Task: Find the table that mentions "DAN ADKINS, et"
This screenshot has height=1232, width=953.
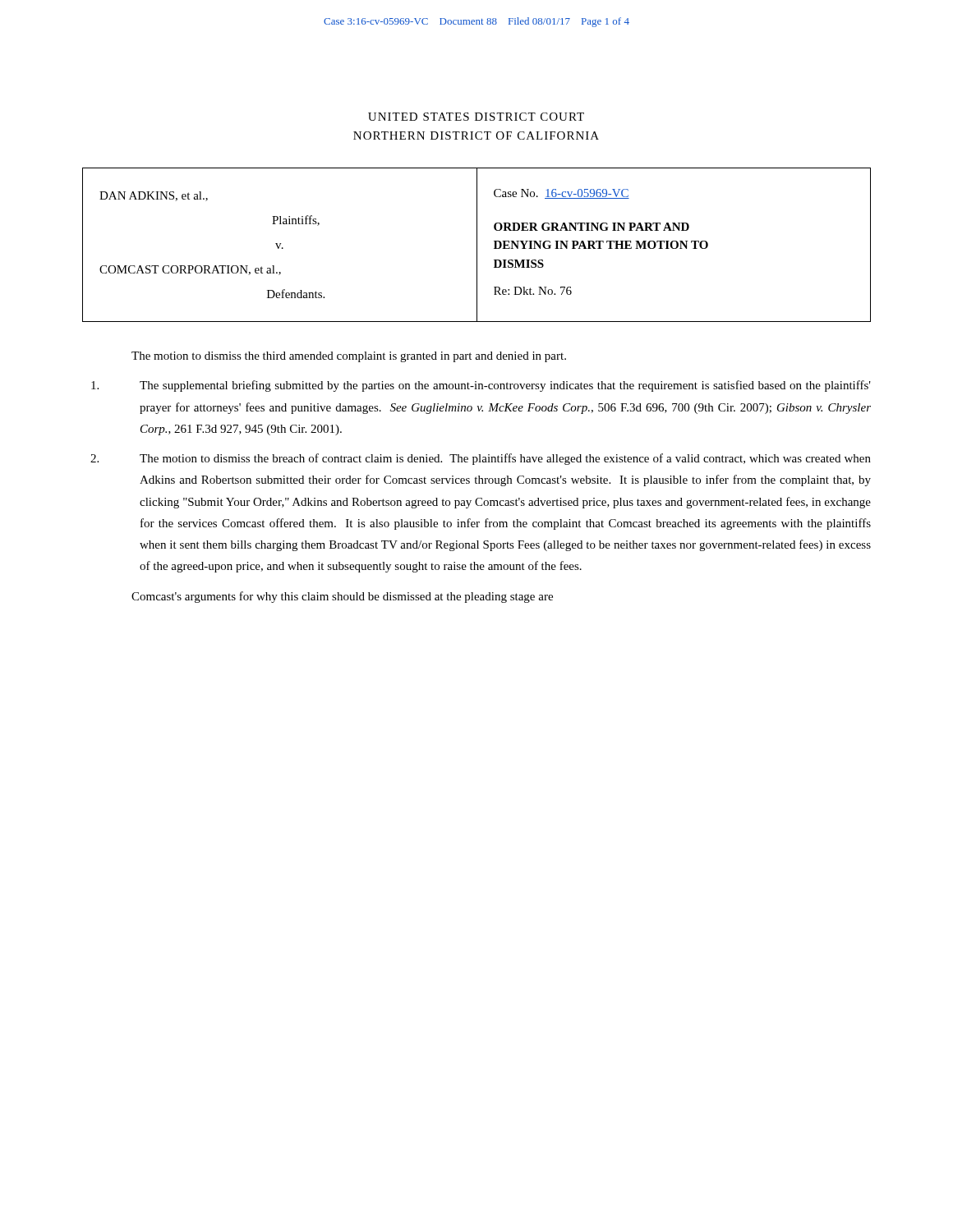Action: point(476,245)
